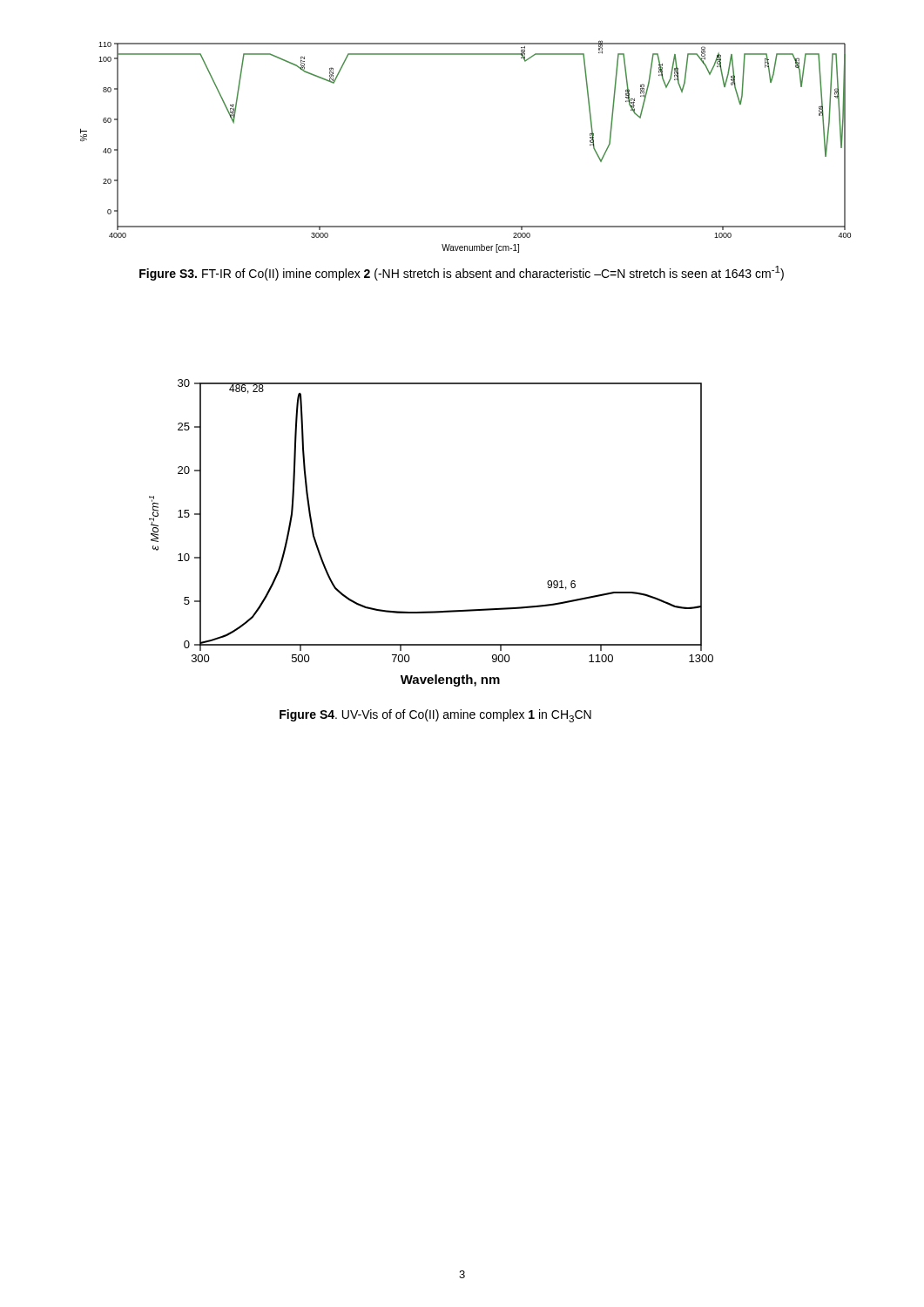Find the text block starting "Figure S4. UV-Vis of"
Screen dimensions: 1307x924
click(435, 716)
